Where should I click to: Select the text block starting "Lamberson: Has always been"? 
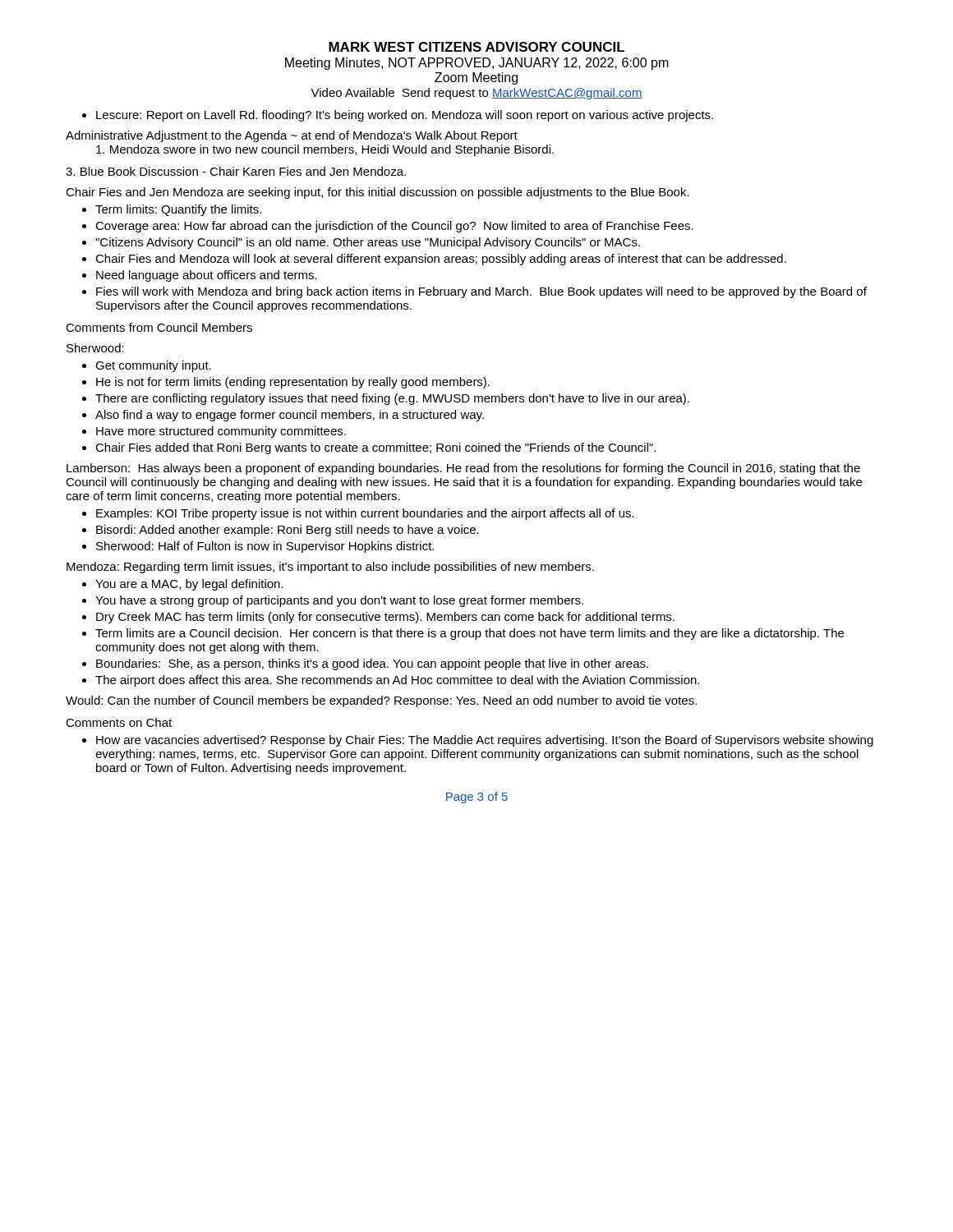[x=464, y=482]
